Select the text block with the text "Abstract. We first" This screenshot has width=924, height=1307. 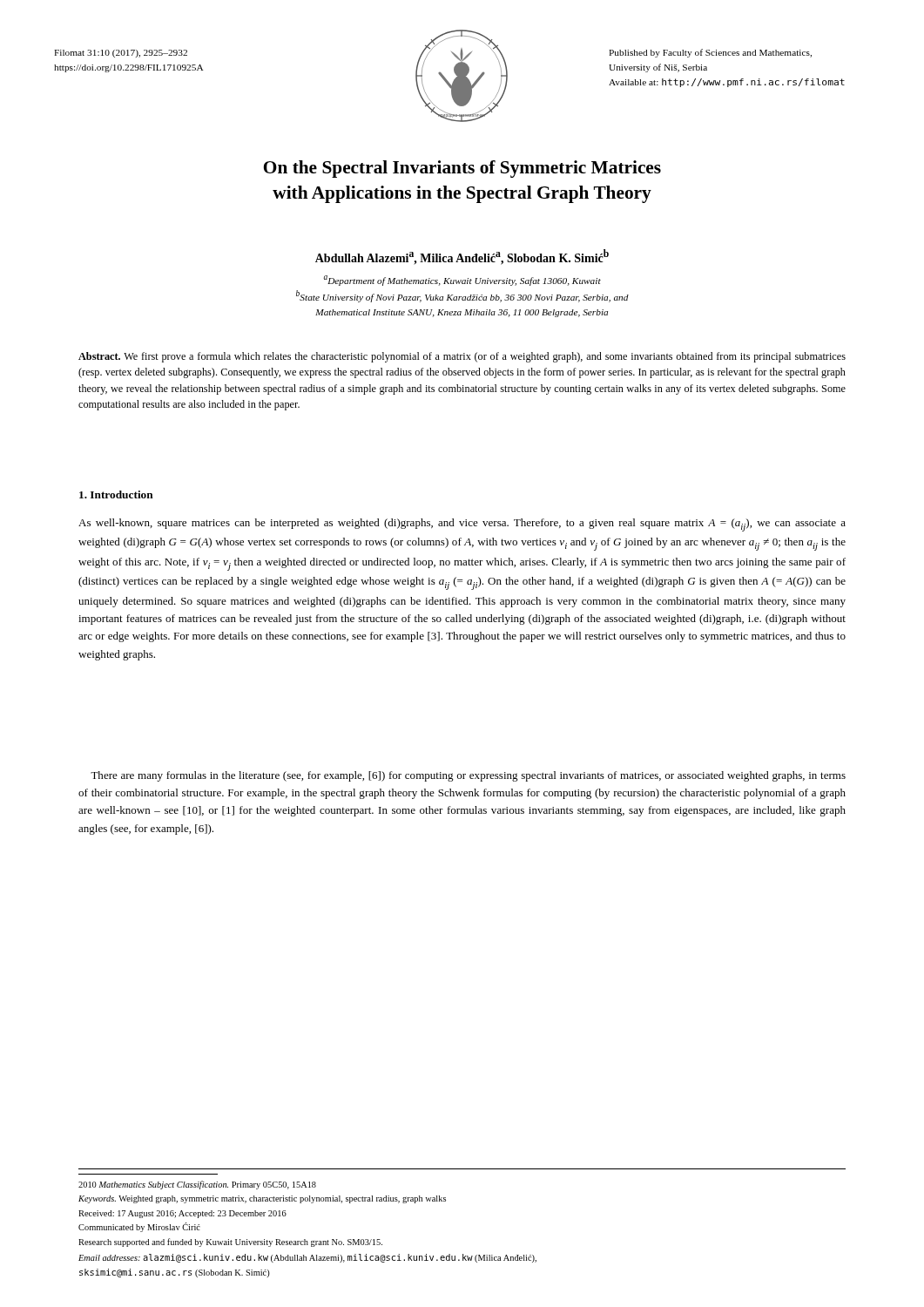tap(462, 380)
